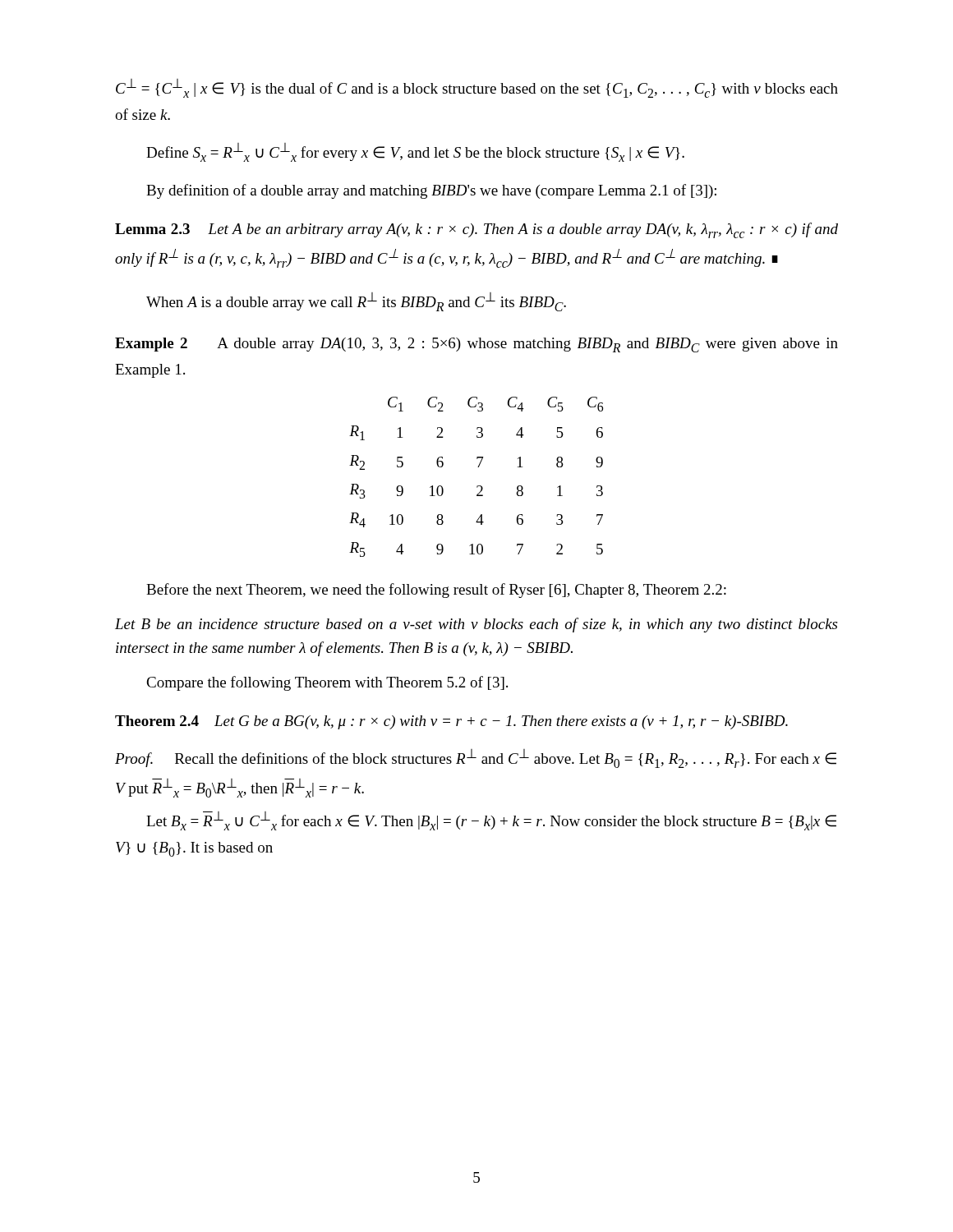This screenshot has width=953, height=1232.
Task: Click on the text block that says "By definition of"
Action: tap(476, 191)
